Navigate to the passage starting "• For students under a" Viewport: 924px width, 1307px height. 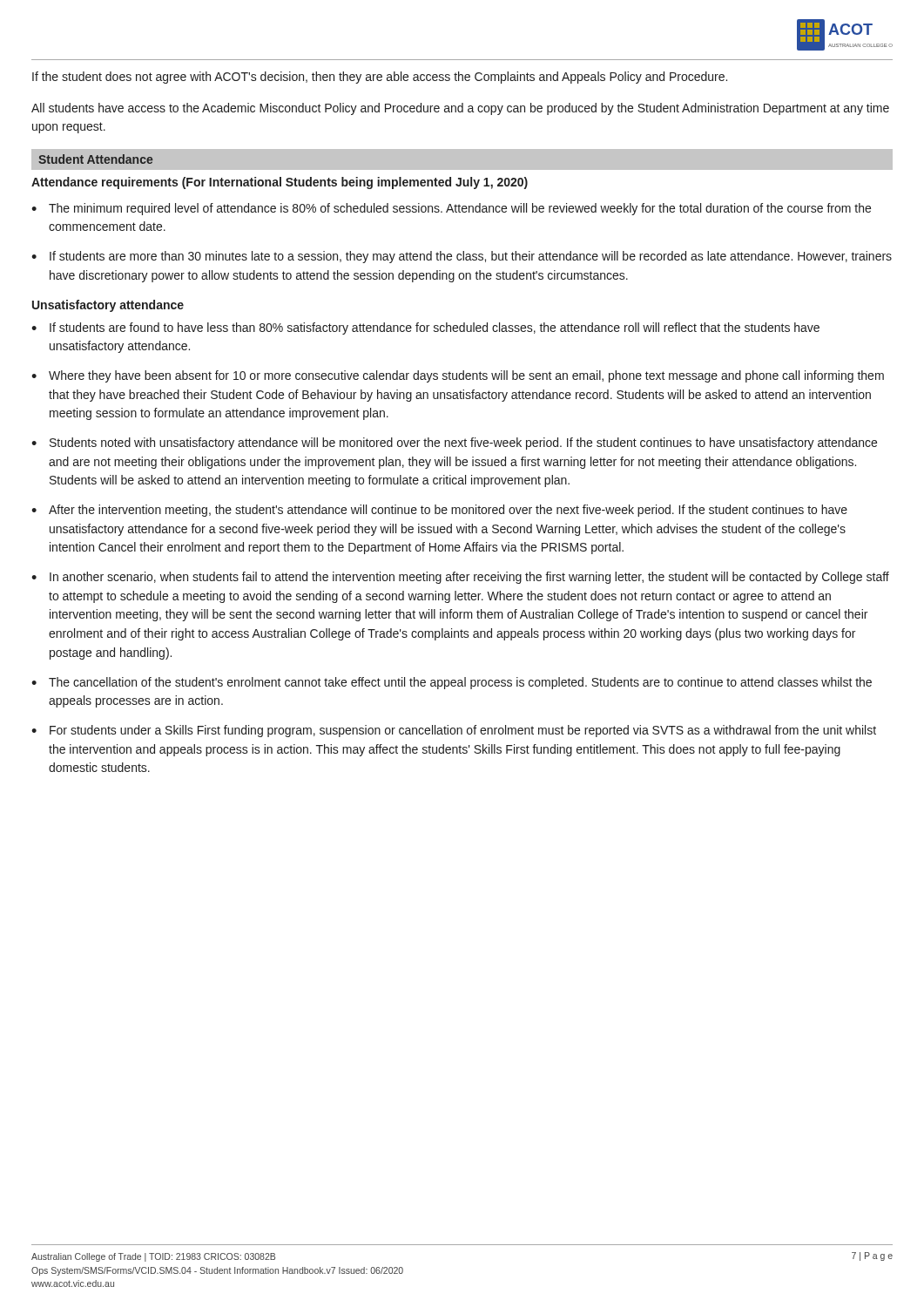click(x=462, y=750)
